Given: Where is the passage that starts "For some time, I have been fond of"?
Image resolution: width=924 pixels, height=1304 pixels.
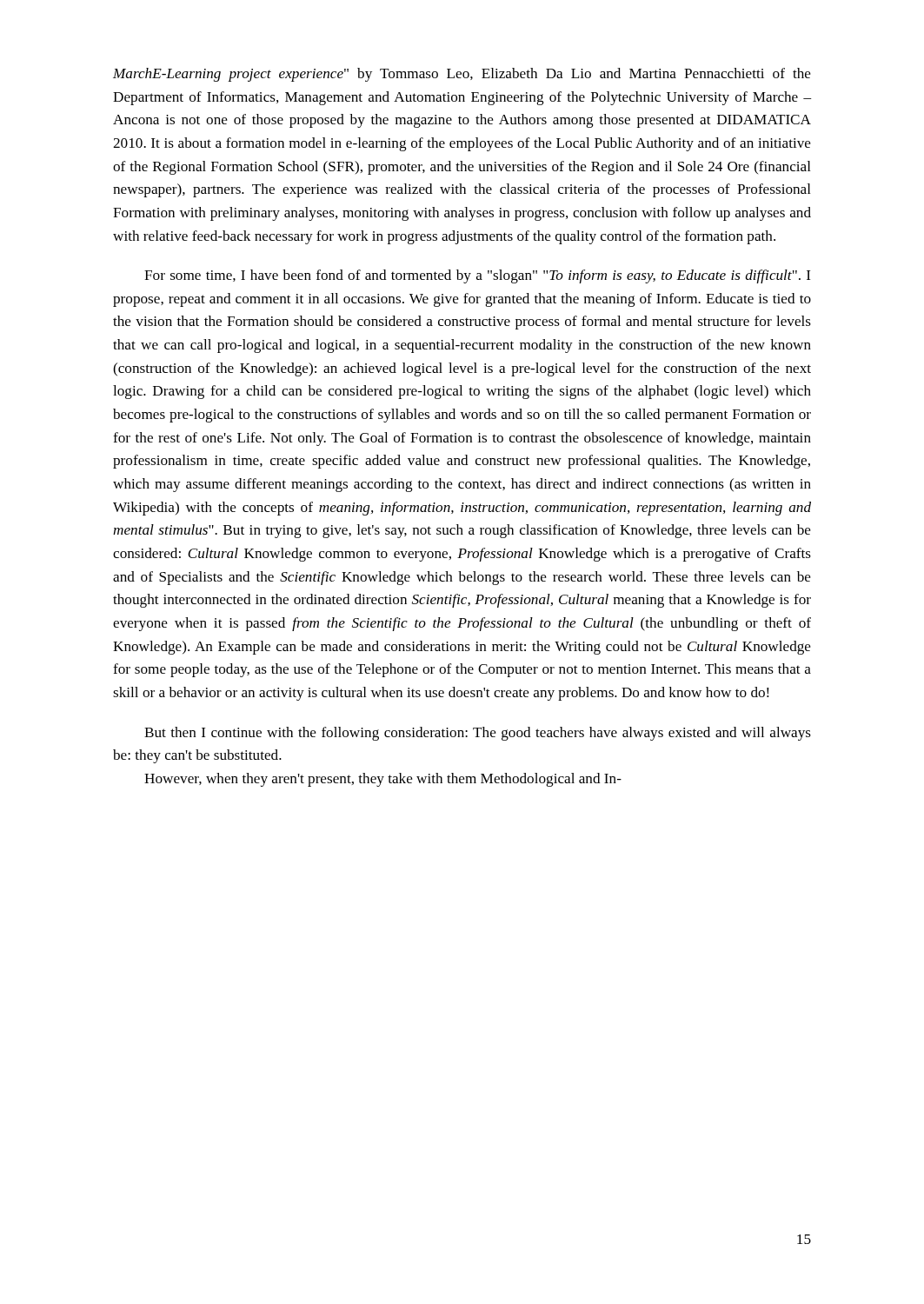Looking at the screenshot, I should coord(462,485).
